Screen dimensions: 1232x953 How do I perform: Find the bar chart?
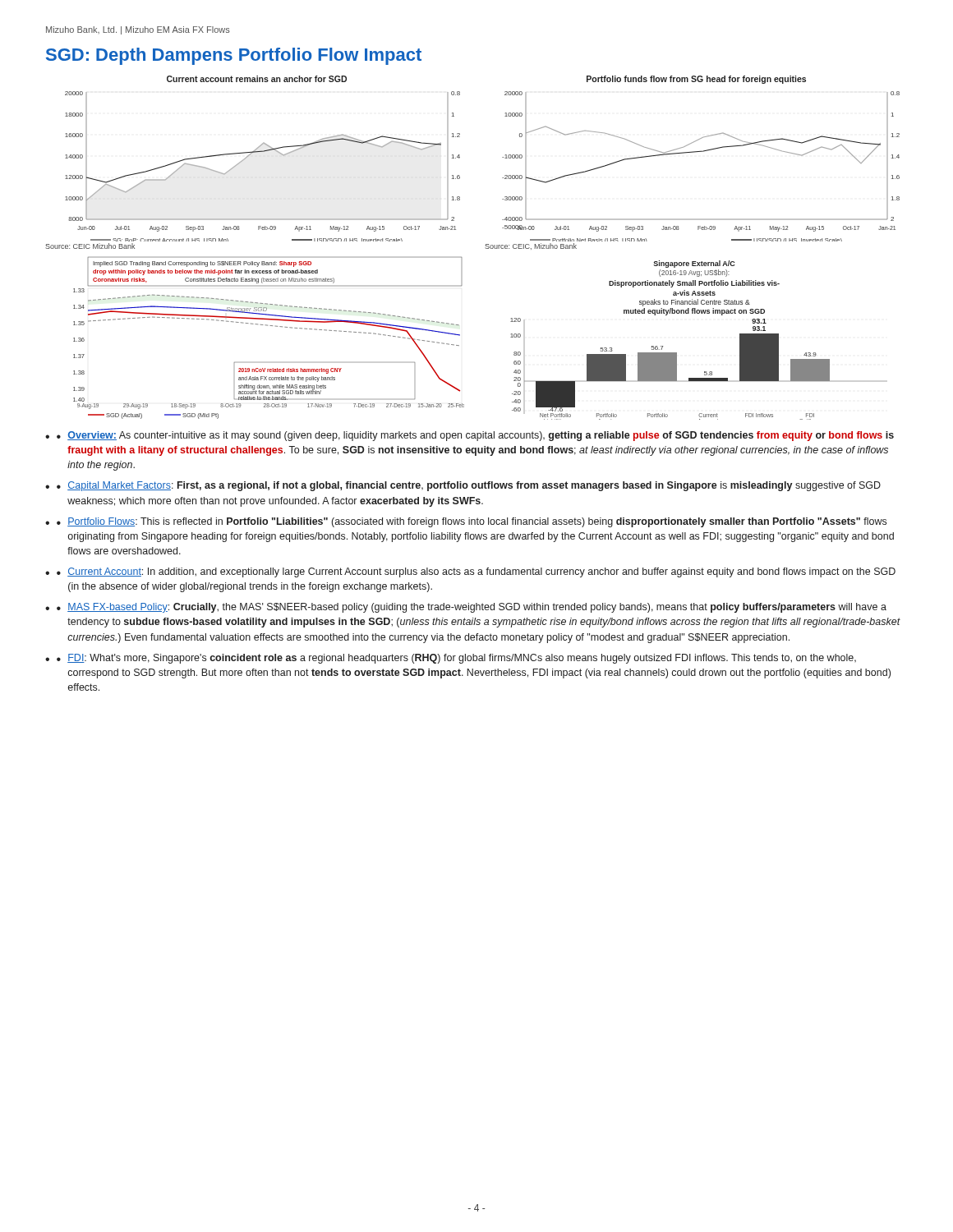pos(696,338)
